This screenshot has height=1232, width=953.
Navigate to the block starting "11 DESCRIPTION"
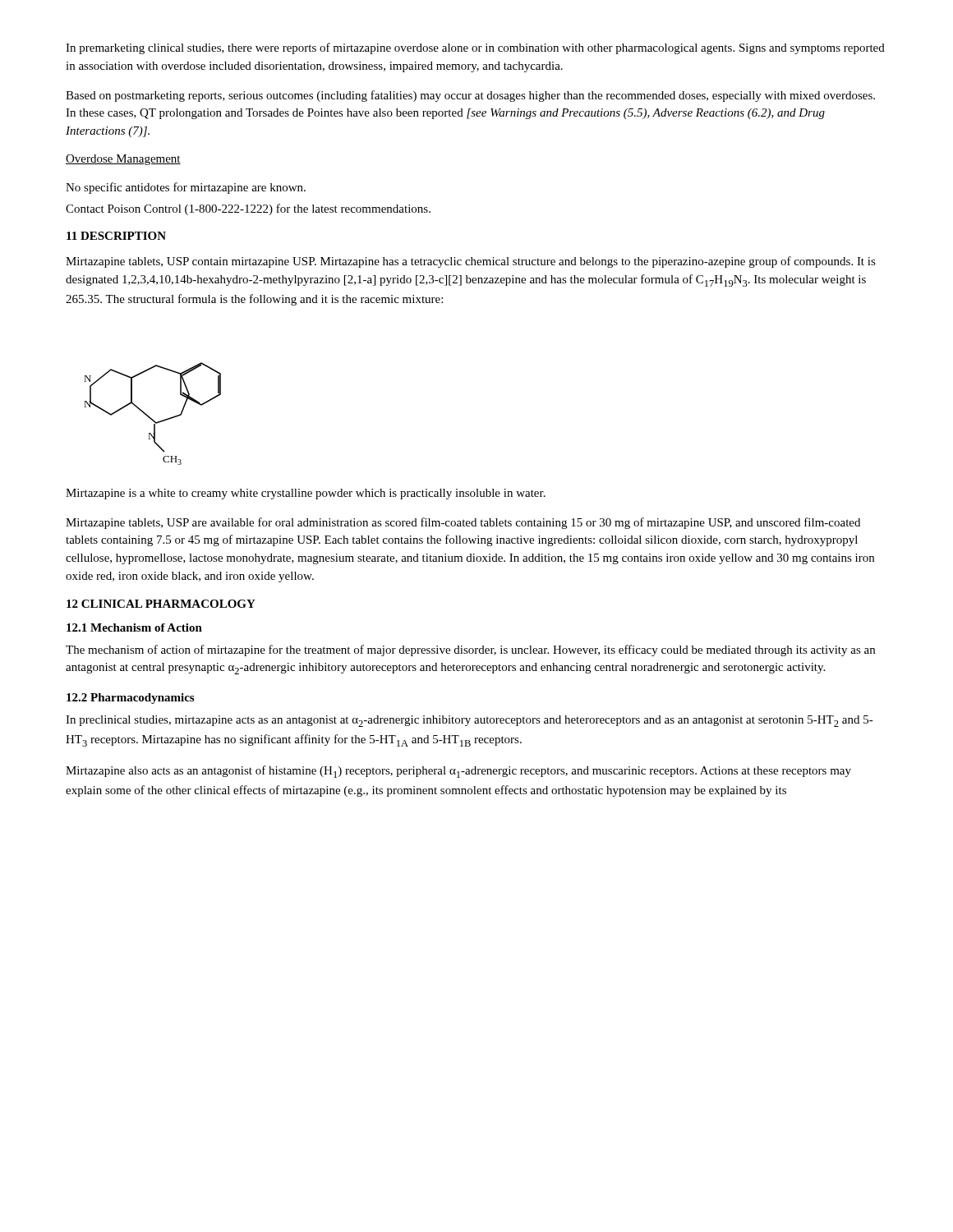(x=116, y=236)
